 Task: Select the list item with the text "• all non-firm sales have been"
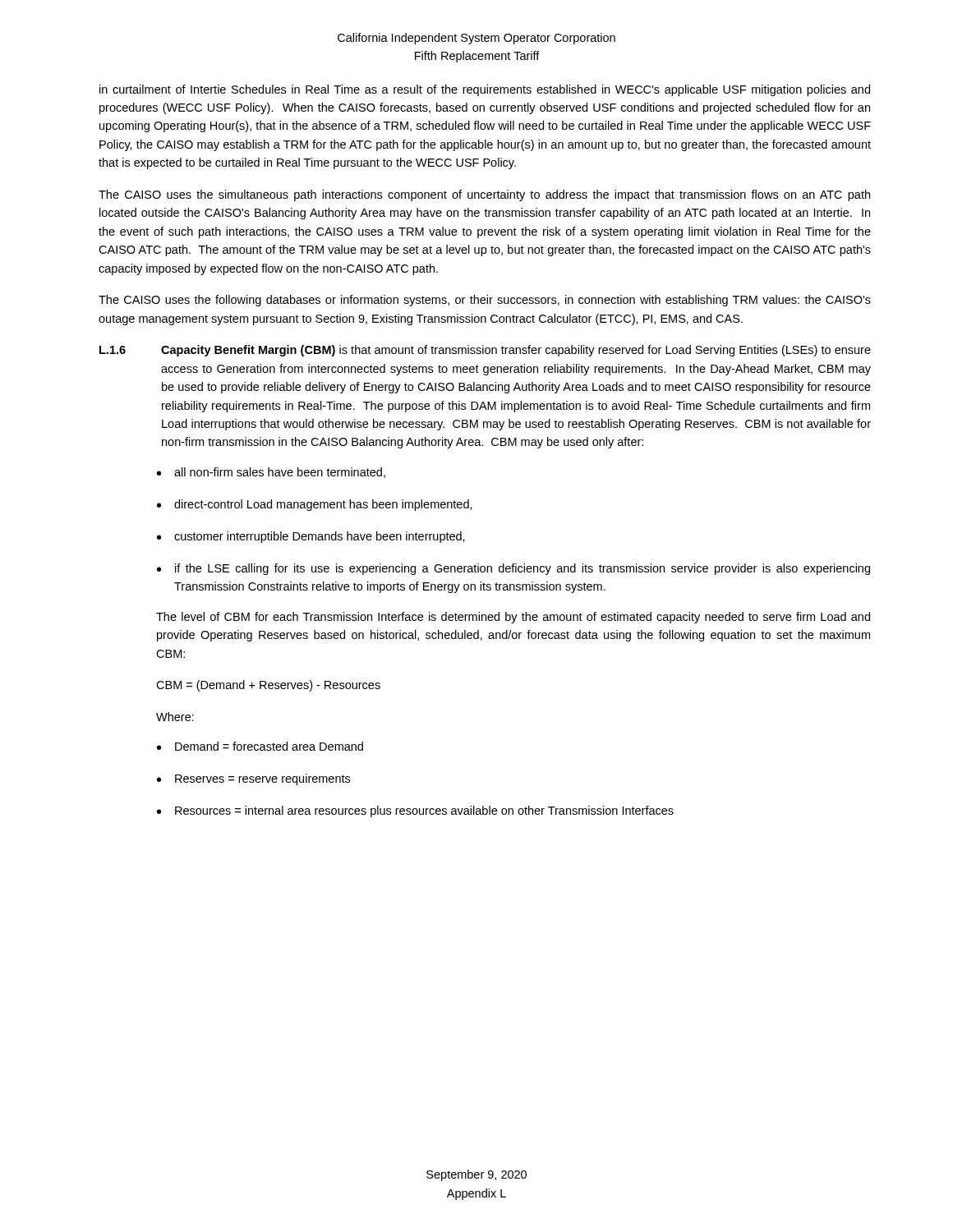271,473
